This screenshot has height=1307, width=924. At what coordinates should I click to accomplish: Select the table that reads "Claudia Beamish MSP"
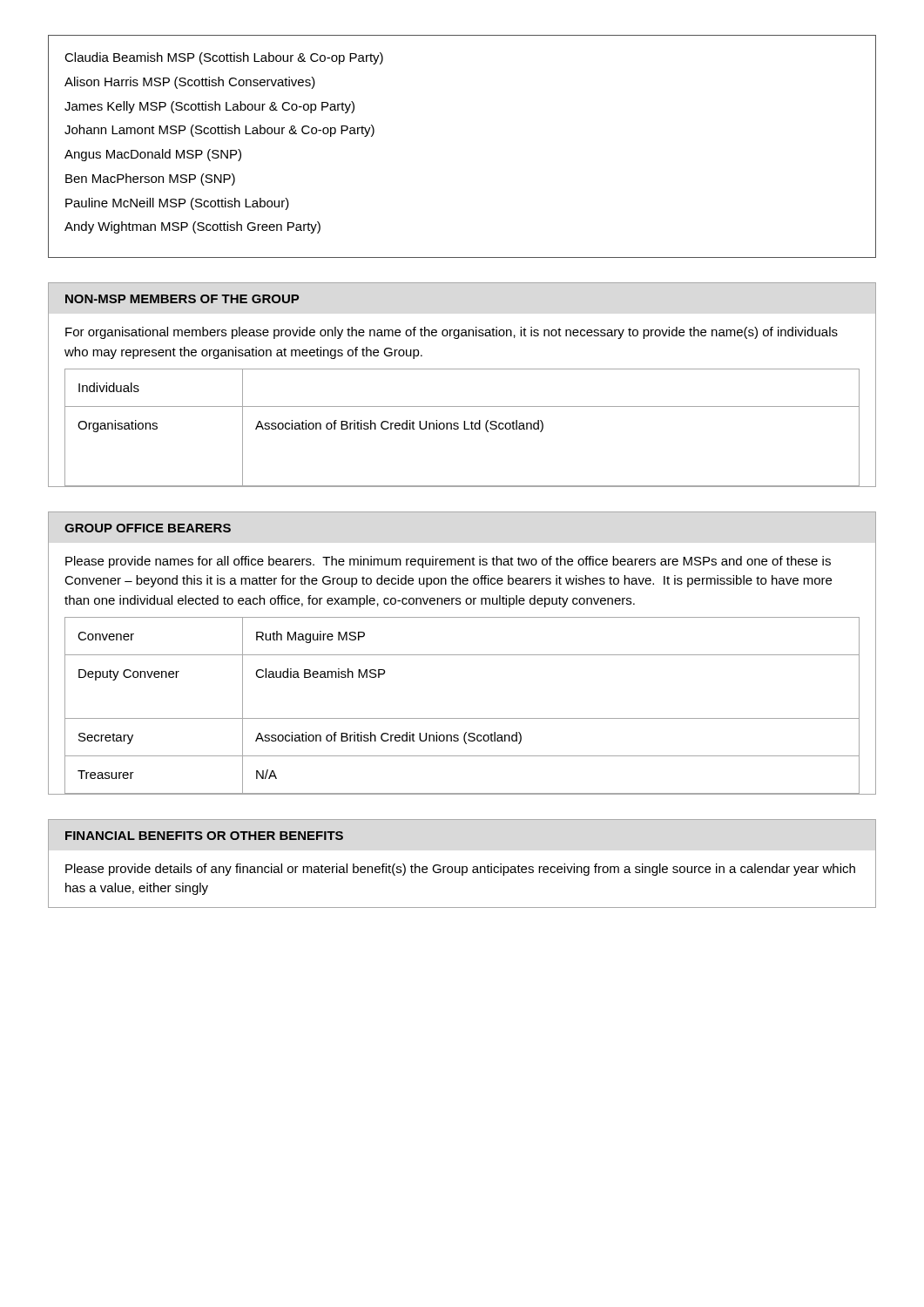[462, 705]
